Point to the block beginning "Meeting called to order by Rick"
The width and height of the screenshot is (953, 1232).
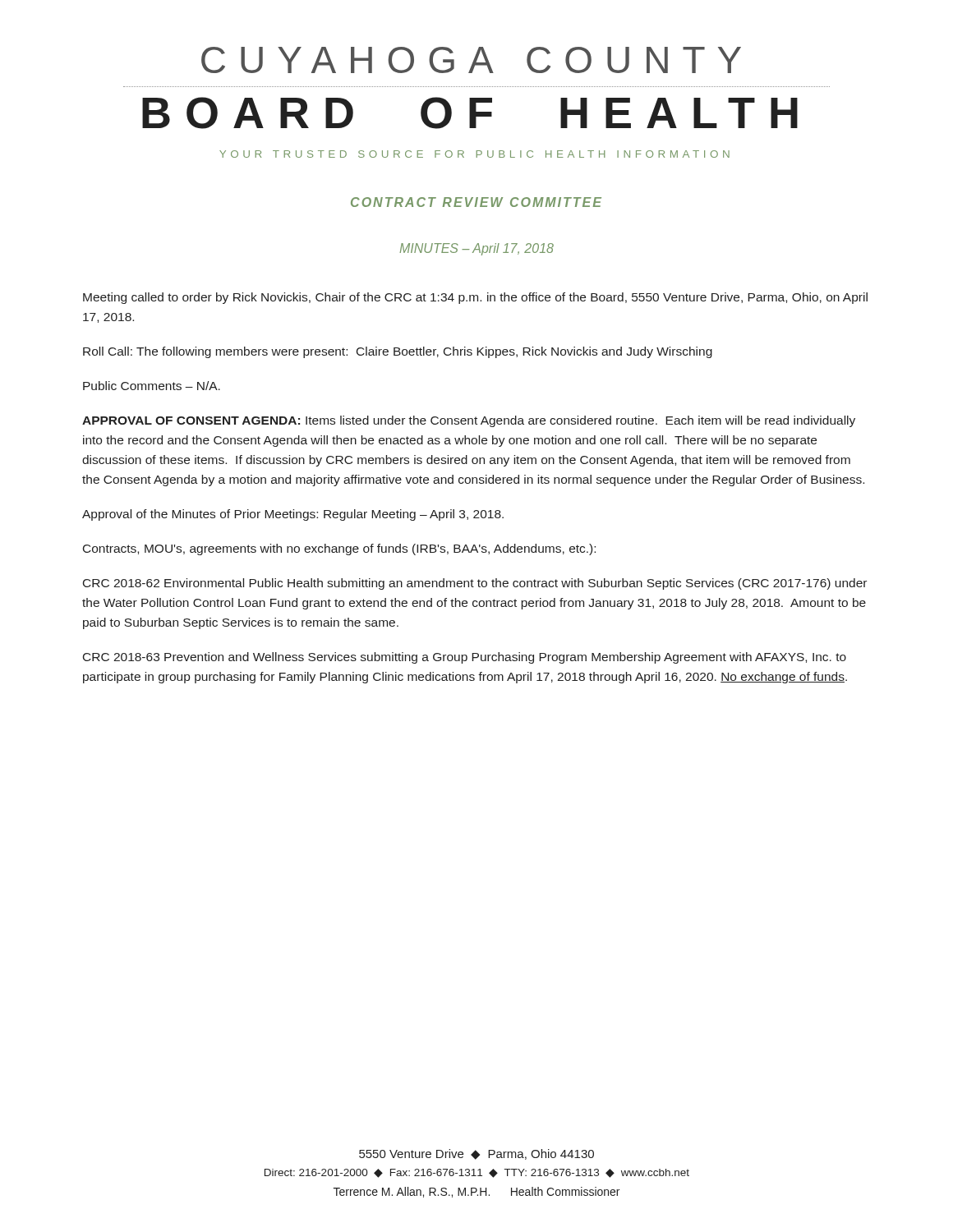pos(476,307)
